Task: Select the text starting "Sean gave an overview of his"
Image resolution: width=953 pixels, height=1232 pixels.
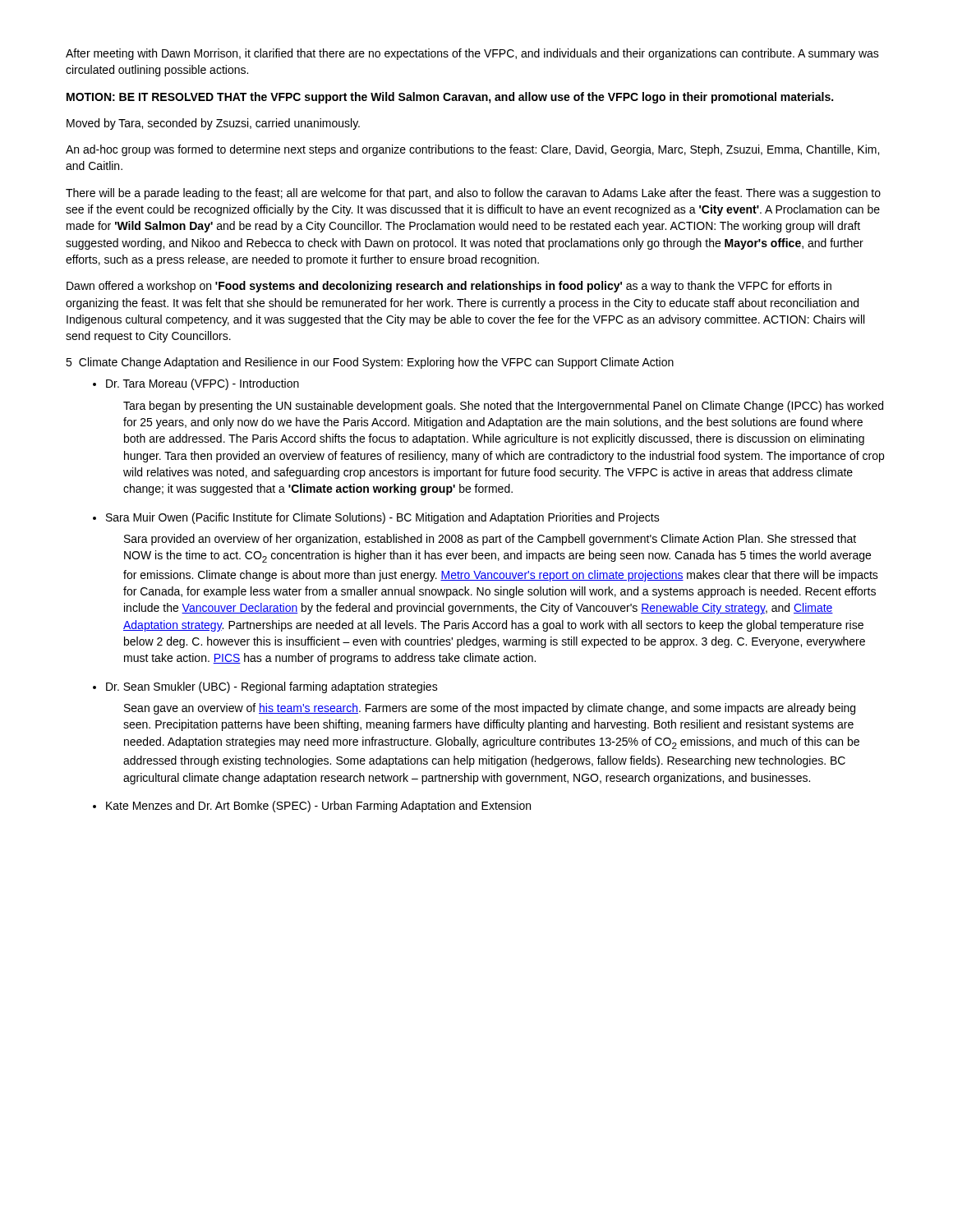Action: coord(505,743)
